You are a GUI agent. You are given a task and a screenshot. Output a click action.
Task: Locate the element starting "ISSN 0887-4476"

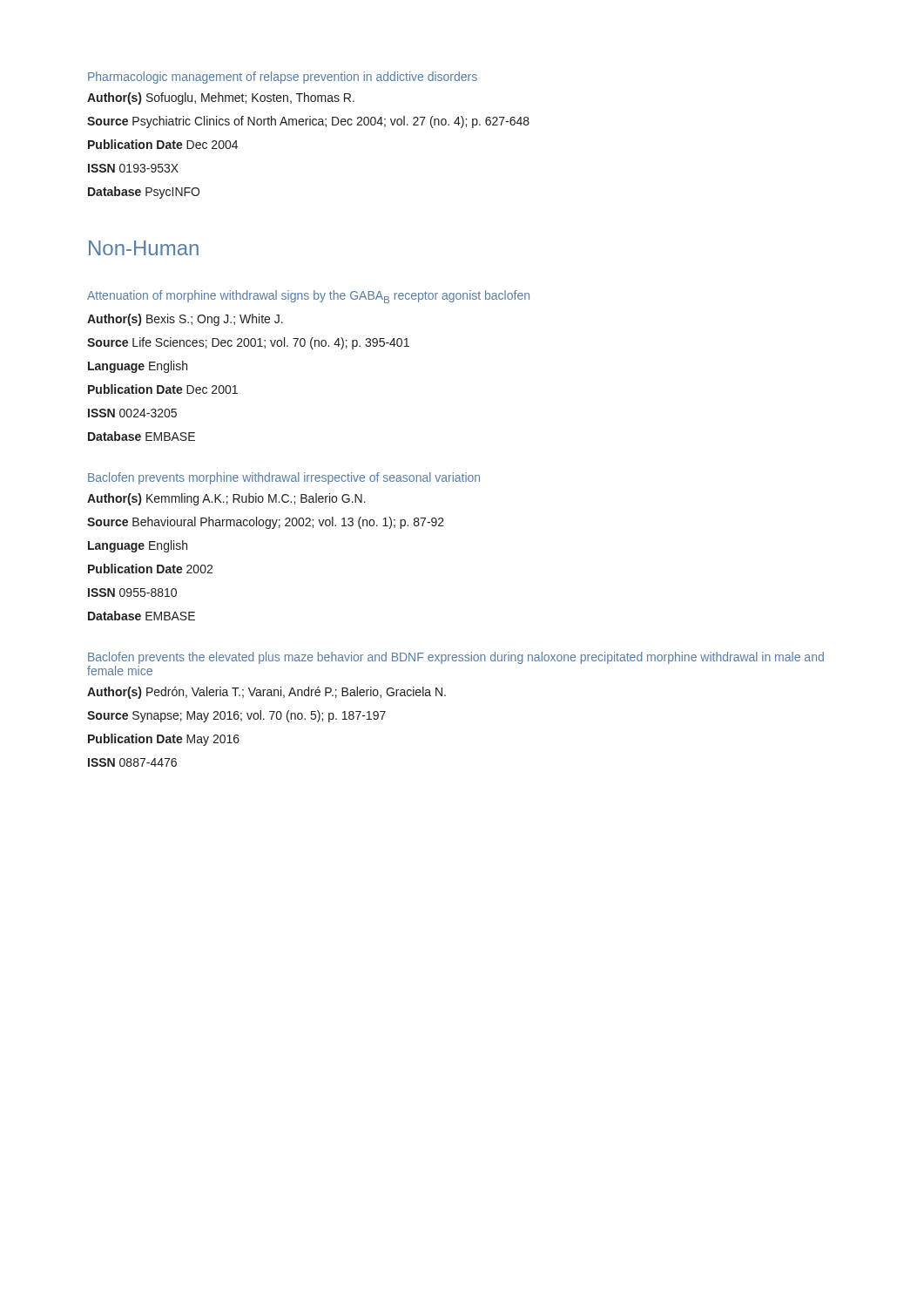132,762
